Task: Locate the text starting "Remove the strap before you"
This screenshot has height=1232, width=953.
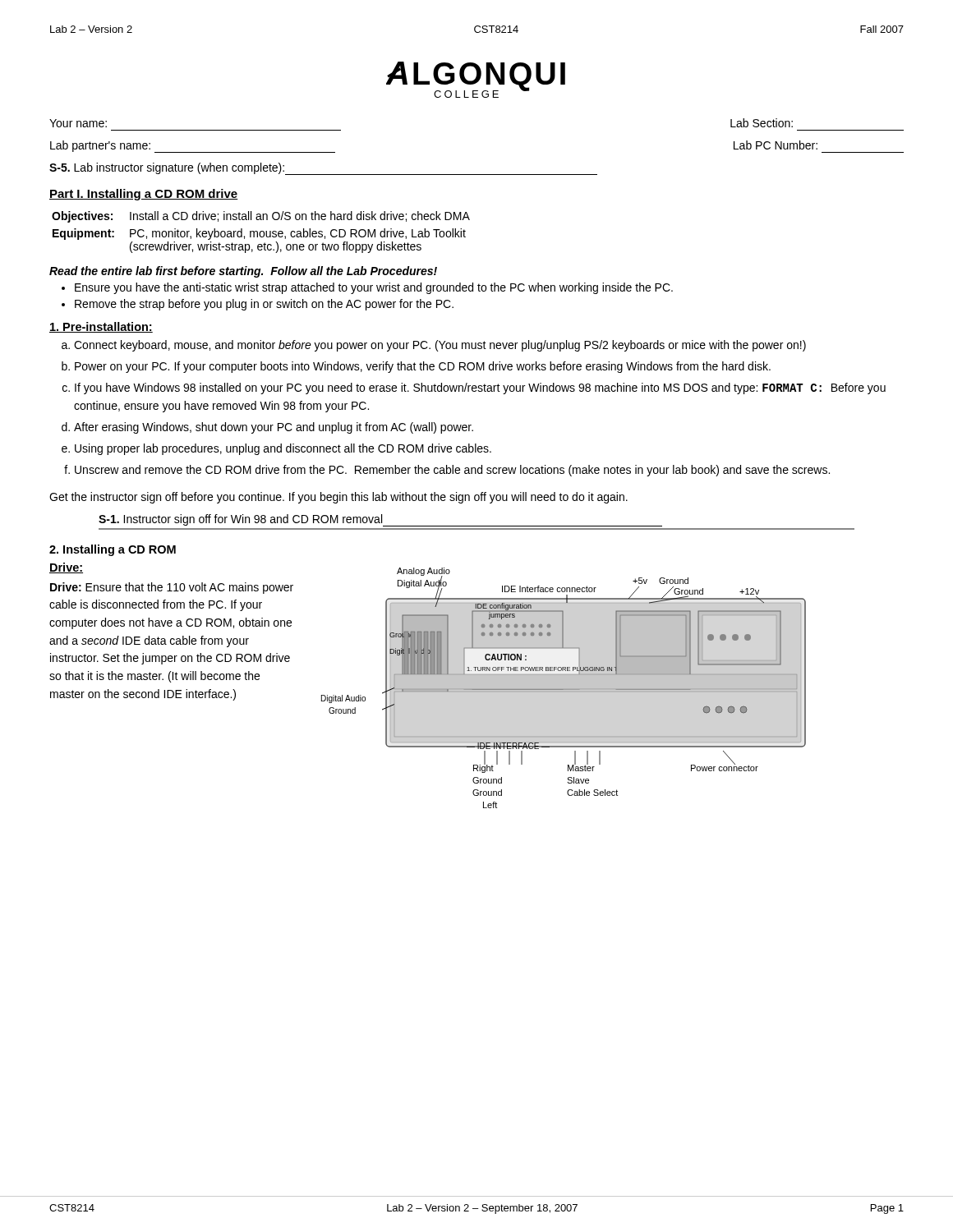Action: 264,304
